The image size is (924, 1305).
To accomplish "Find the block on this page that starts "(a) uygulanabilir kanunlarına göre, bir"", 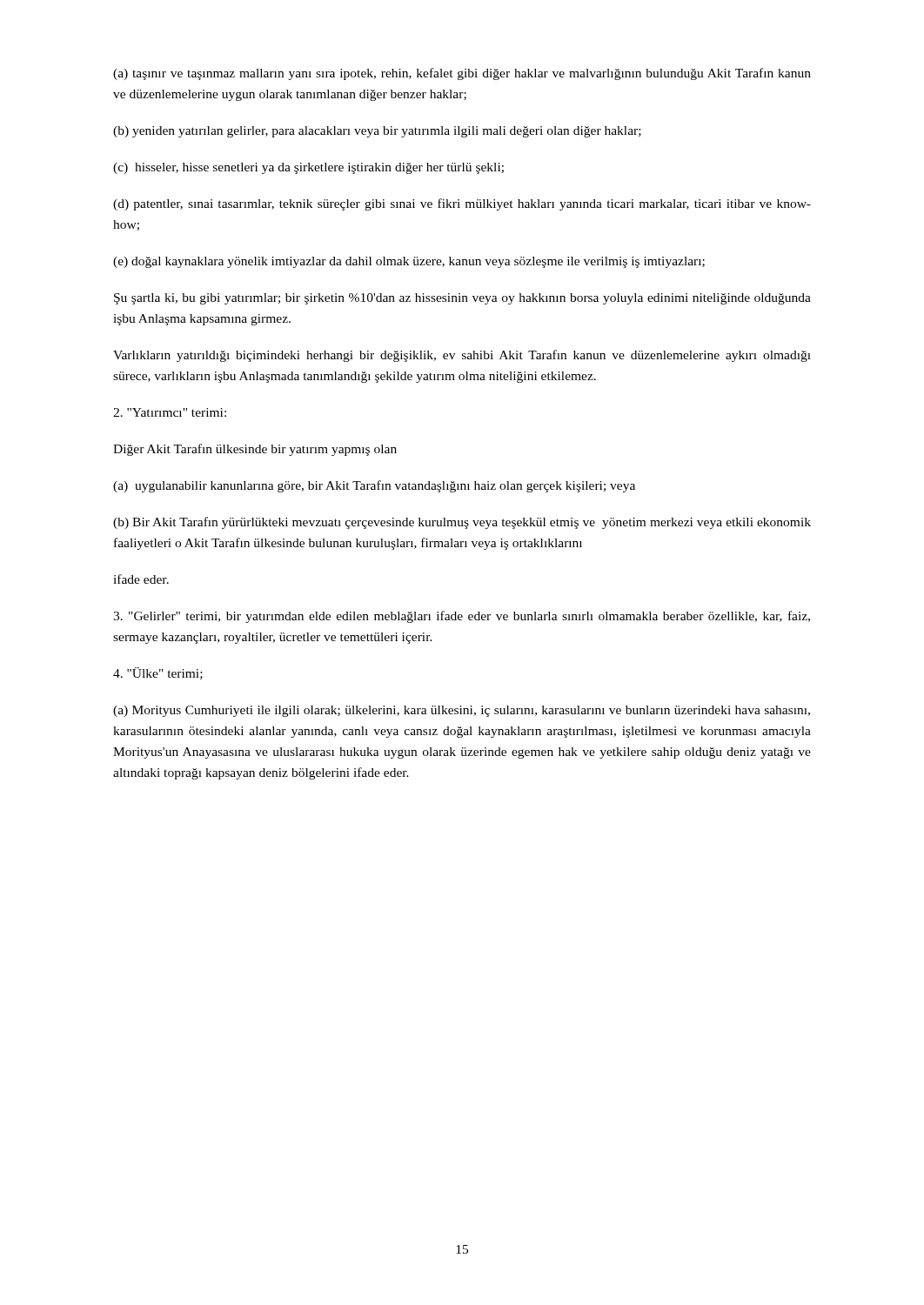I will point(374,485).
